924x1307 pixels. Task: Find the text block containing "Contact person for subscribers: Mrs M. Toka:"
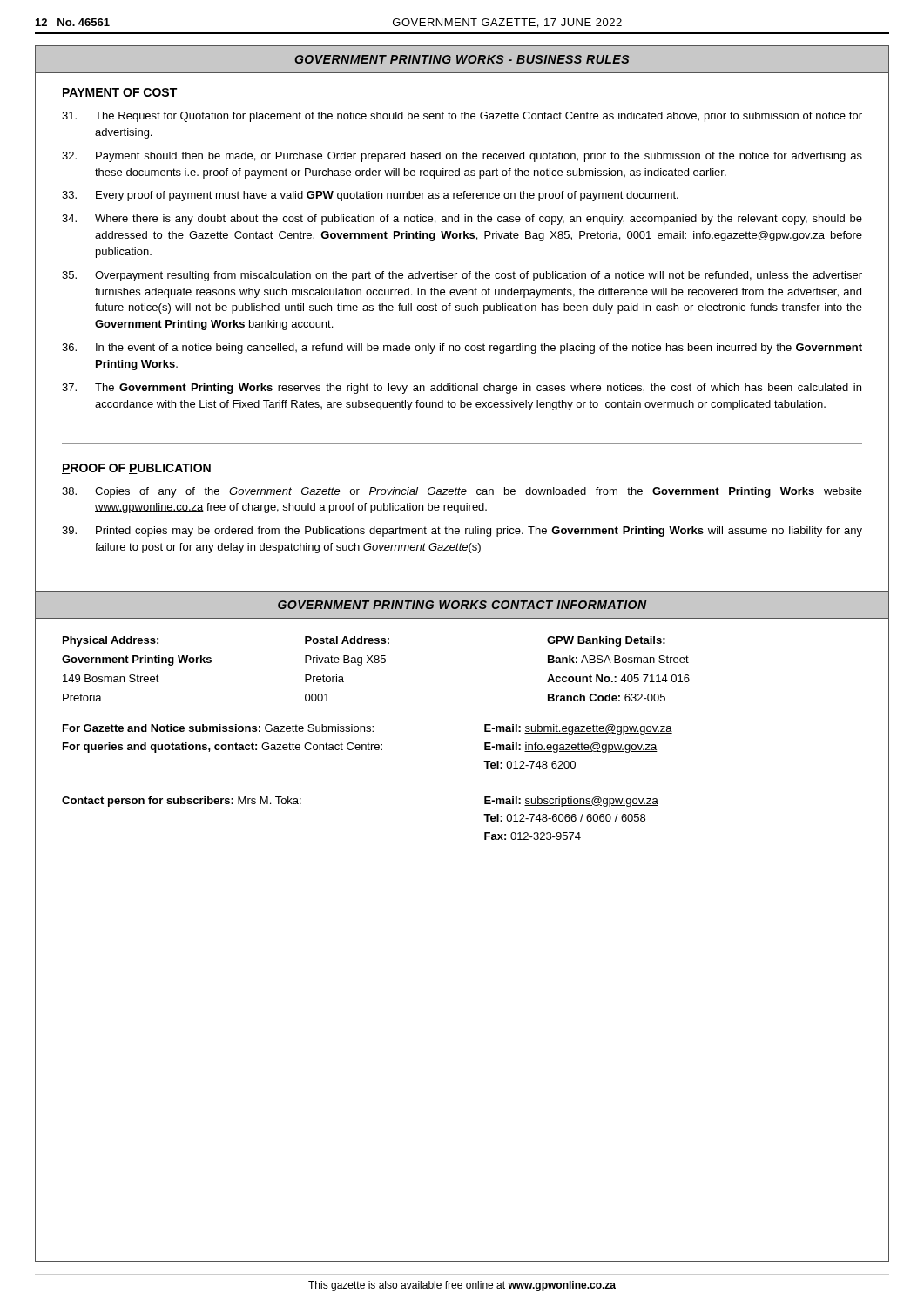175,801
